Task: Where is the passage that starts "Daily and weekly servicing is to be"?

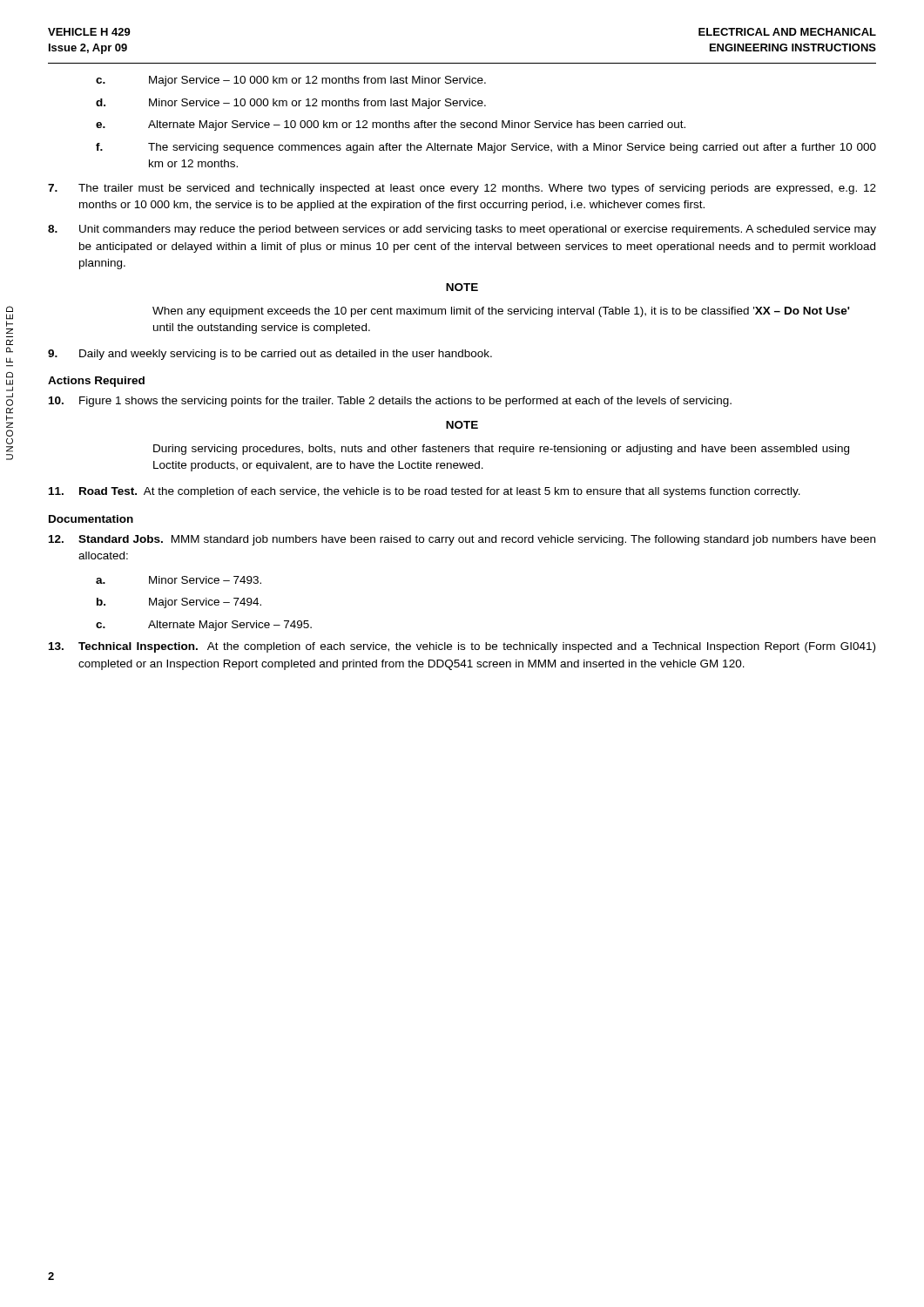Action: pyautogui.click(x=462, y=353)
